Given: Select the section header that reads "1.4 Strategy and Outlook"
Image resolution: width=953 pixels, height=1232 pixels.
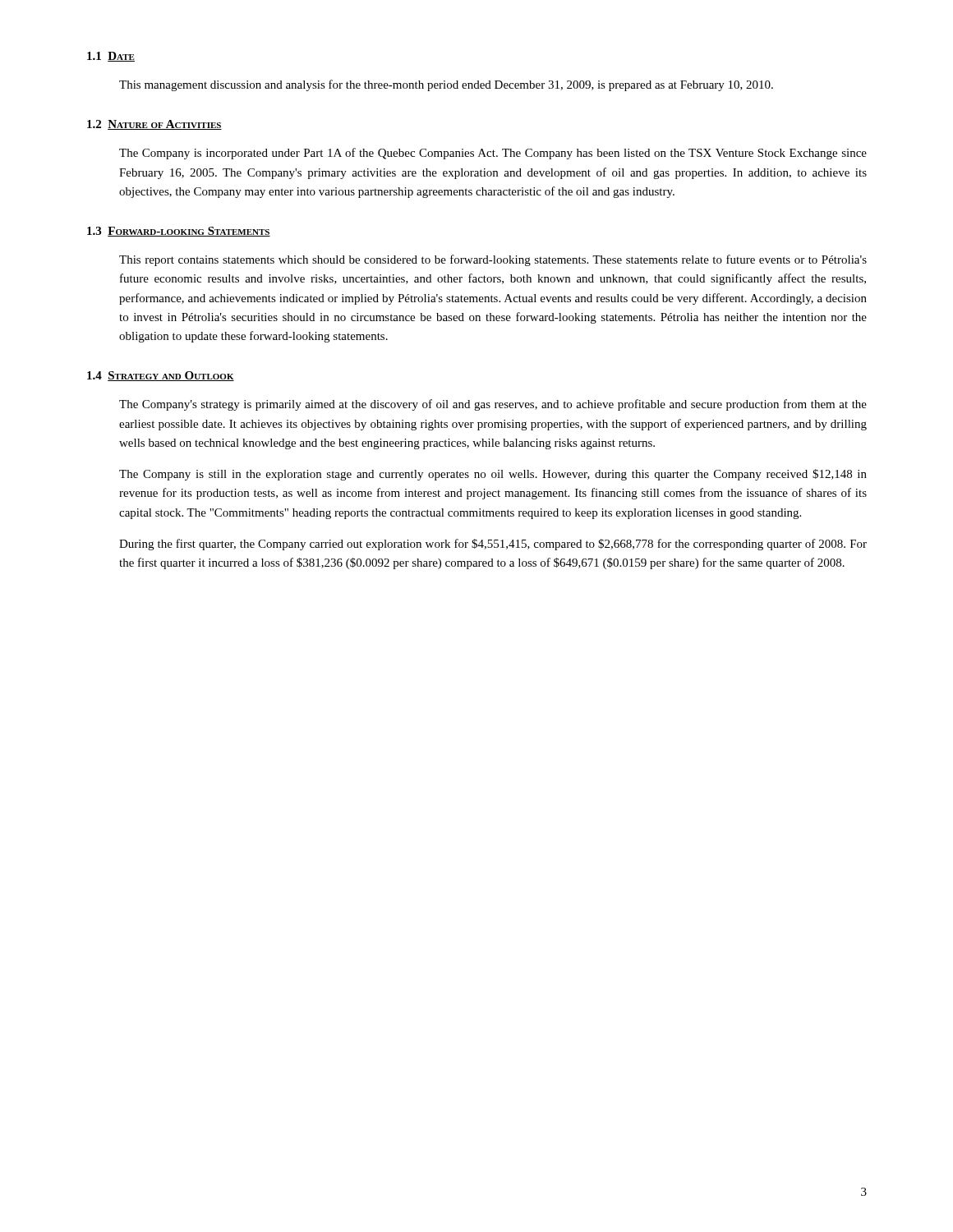Looking at the screenshot, I should click(x=160, y=376).
